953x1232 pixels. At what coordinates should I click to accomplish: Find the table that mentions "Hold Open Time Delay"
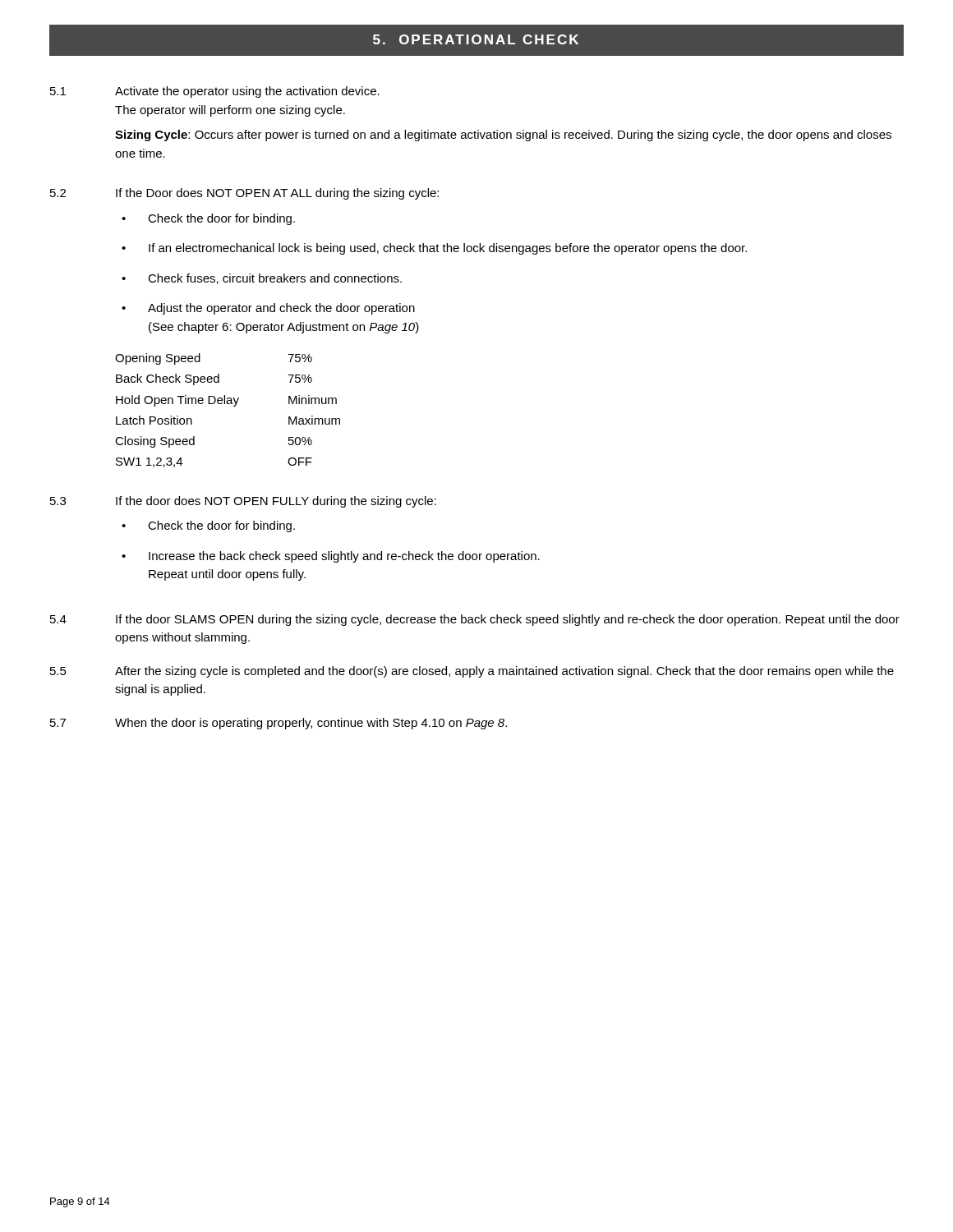coord(509,410)
